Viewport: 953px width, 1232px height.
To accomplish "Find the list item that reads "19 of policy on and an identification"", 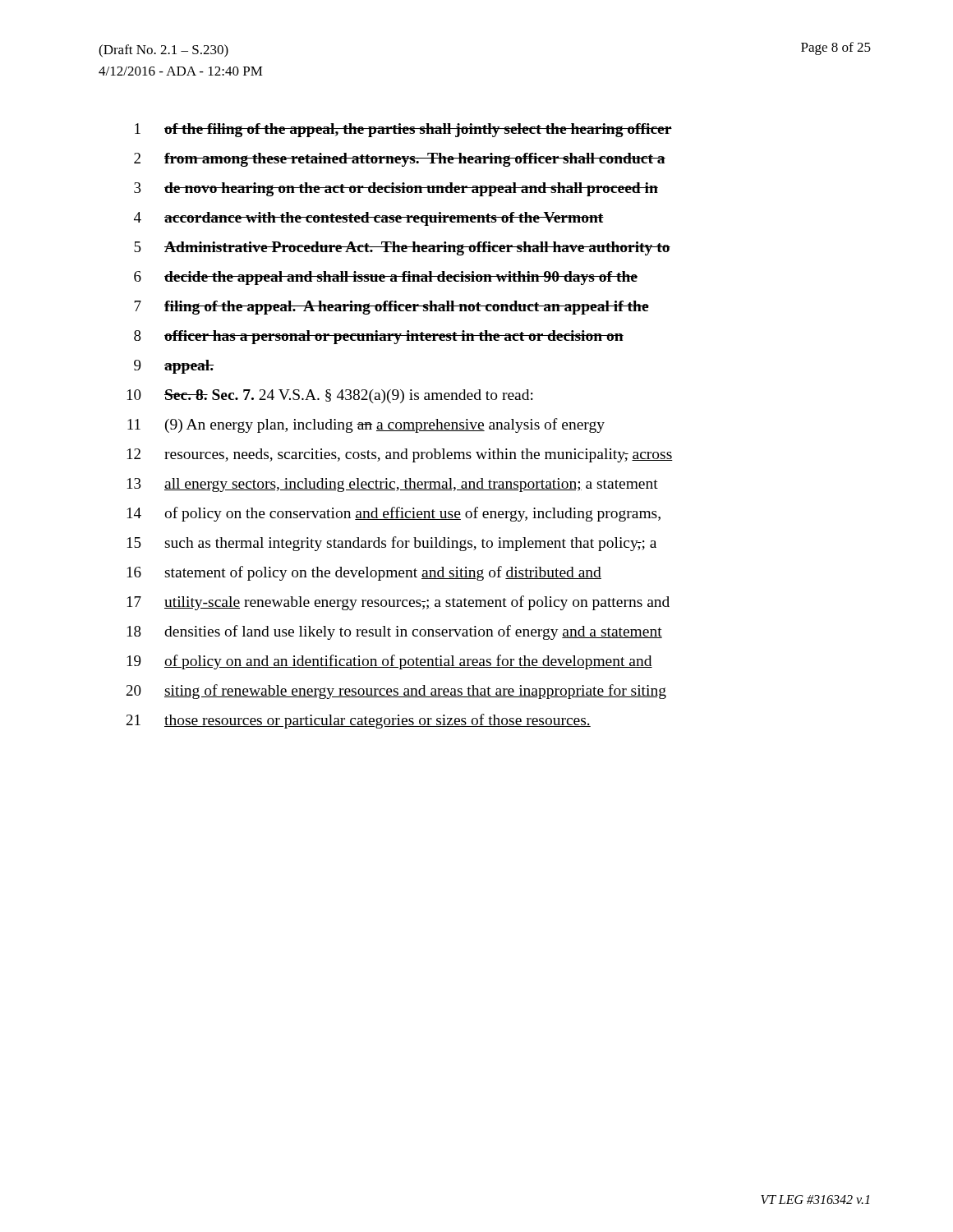I will 485,661.
